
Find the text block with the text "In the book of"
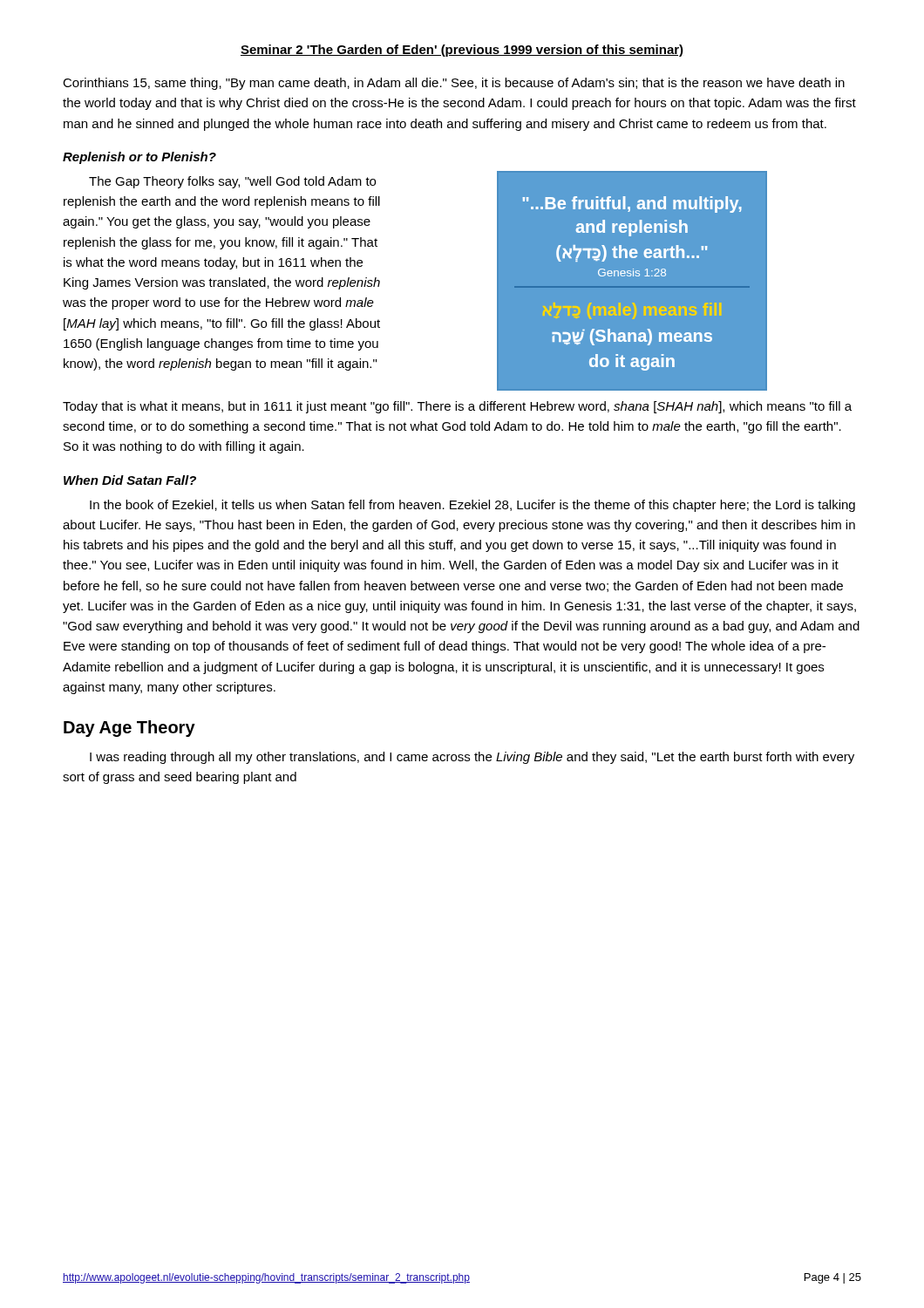pyautogui.click(x=461, y=595)
